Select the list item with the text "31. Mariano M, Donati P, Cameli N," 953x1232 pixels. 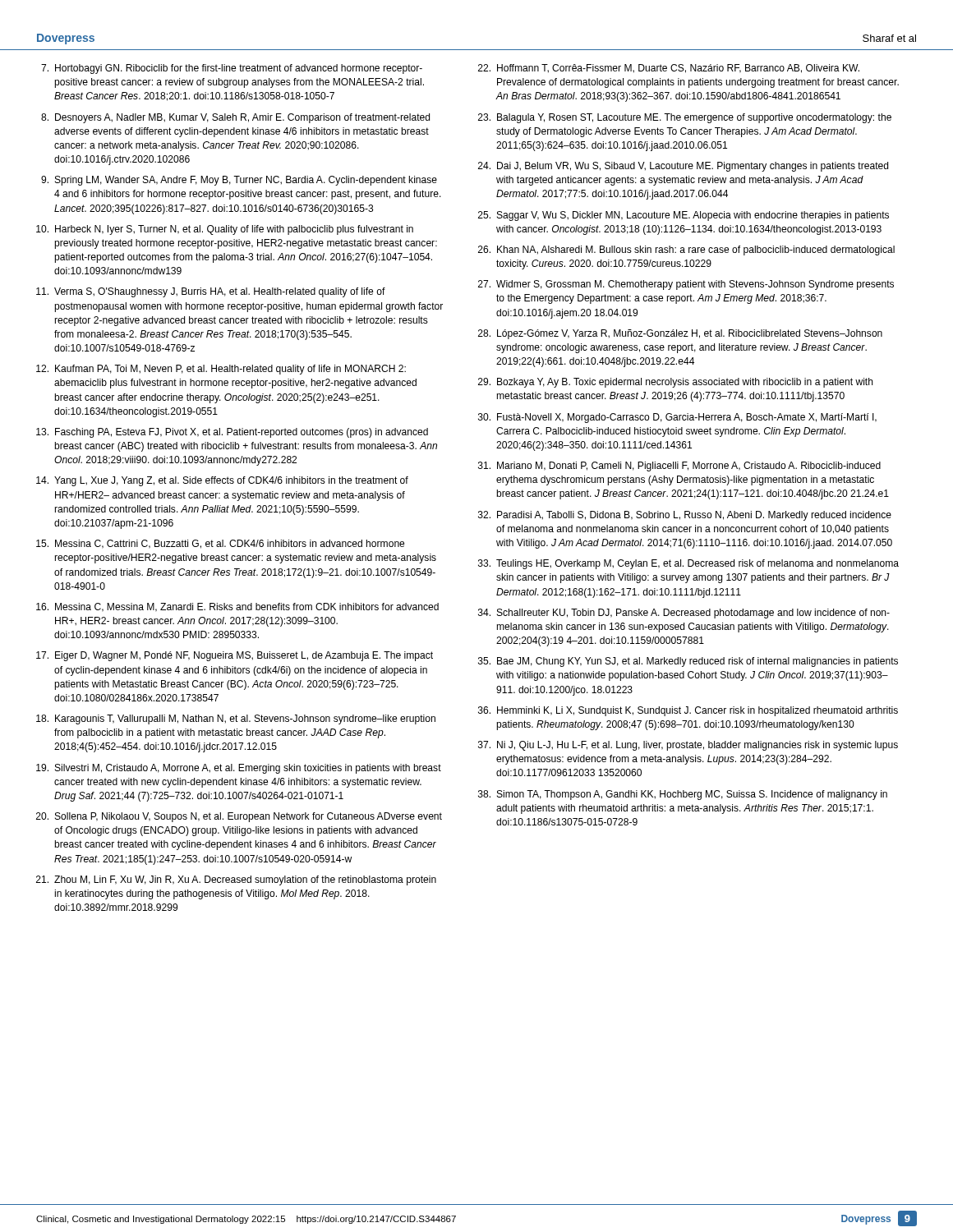point(684,480)
